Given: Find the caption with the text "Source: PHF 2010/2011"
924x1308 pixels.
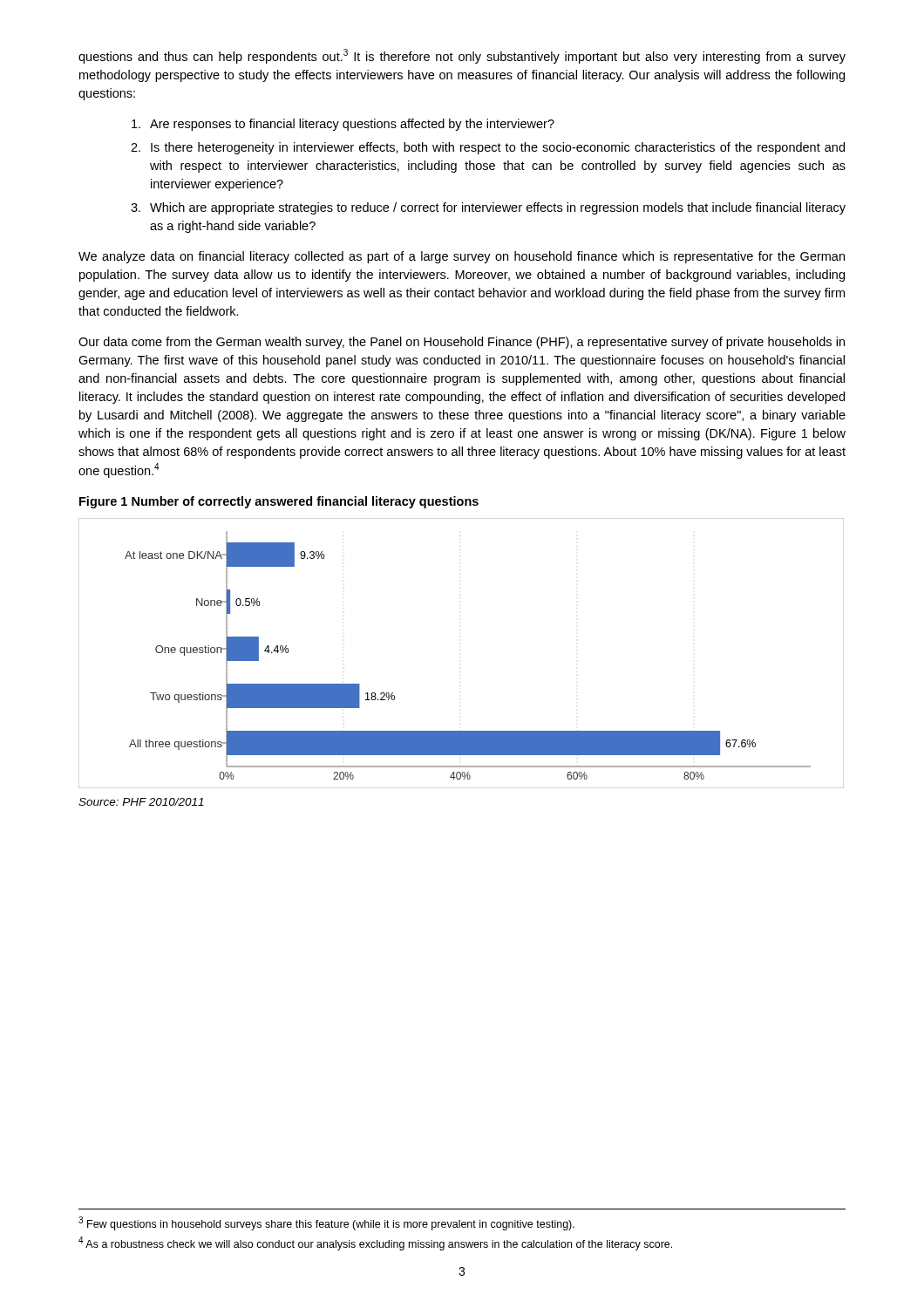Looking at the screenshot, I should pyautogui.click(x=141, y=802).
